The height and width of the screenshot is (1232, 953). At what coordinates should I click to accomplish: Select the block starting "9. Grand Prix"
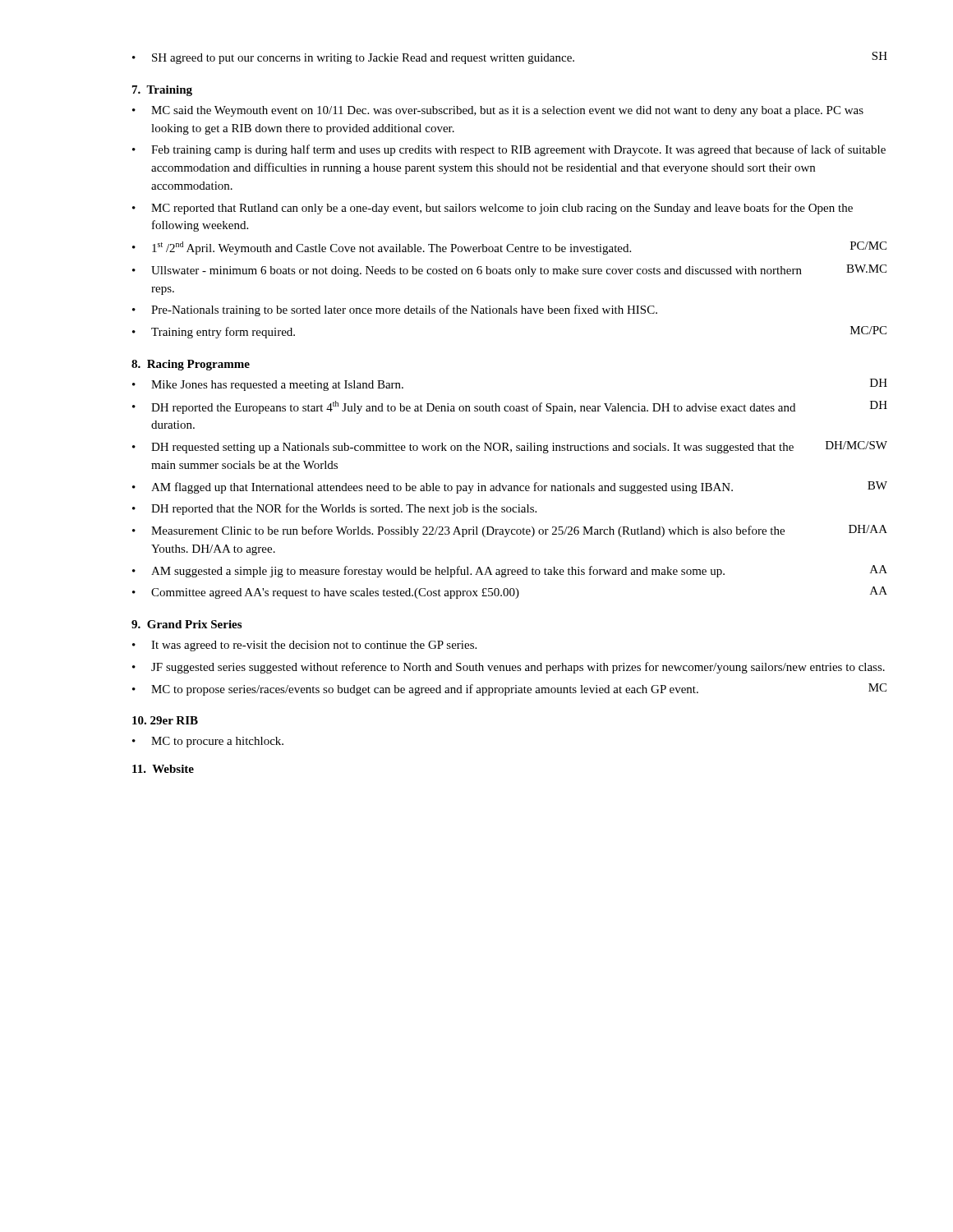pyautogui.click(x=187, y=624)
